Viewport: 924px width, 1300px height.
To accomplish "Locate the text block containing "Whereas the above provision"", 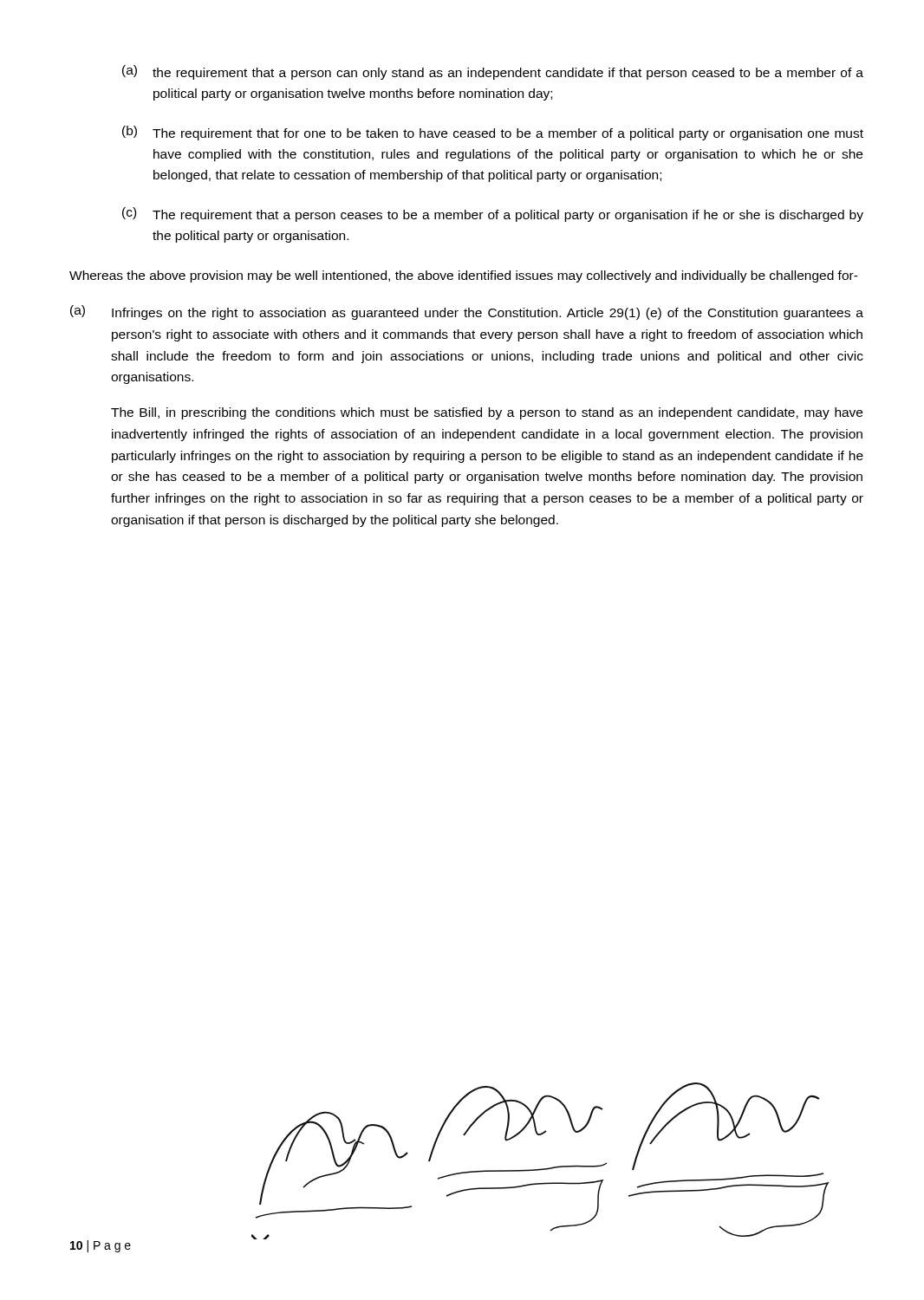I will 464,275.
